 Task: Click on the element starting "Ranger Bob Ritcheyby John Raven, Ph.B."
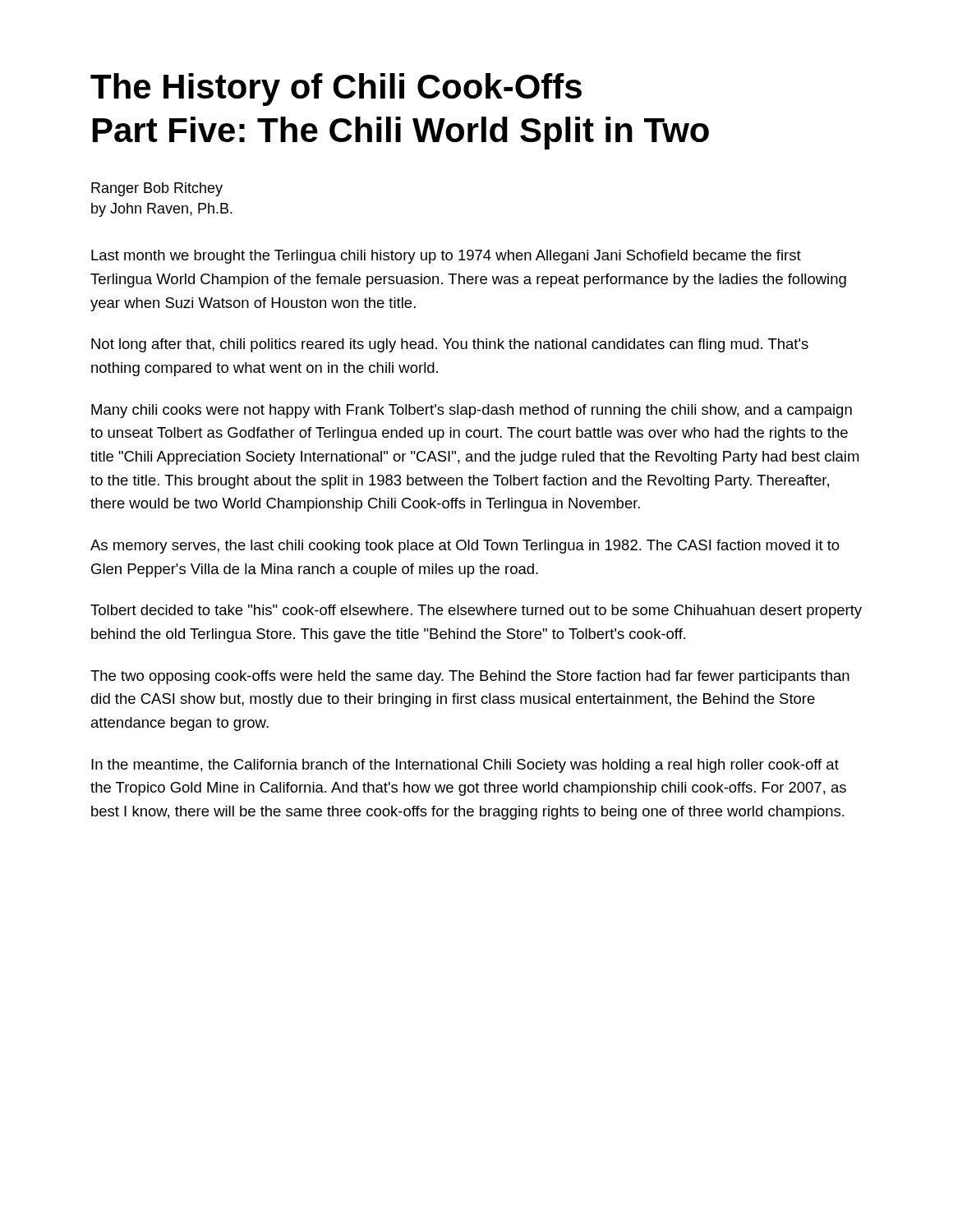click(157, 189)
